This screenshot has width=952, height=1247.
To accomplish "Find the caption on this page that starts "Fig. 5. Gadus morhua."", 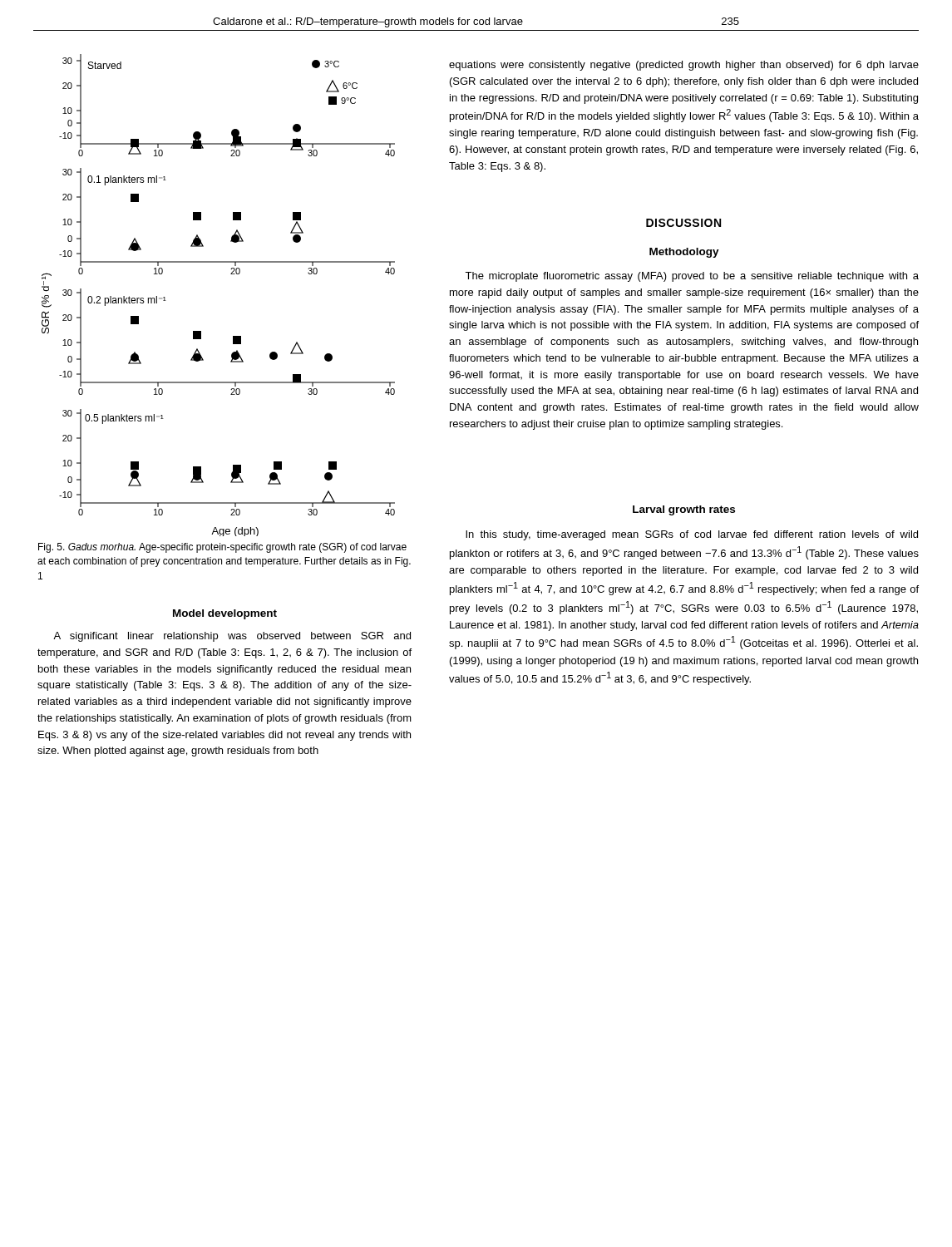I will pos(224,561).
